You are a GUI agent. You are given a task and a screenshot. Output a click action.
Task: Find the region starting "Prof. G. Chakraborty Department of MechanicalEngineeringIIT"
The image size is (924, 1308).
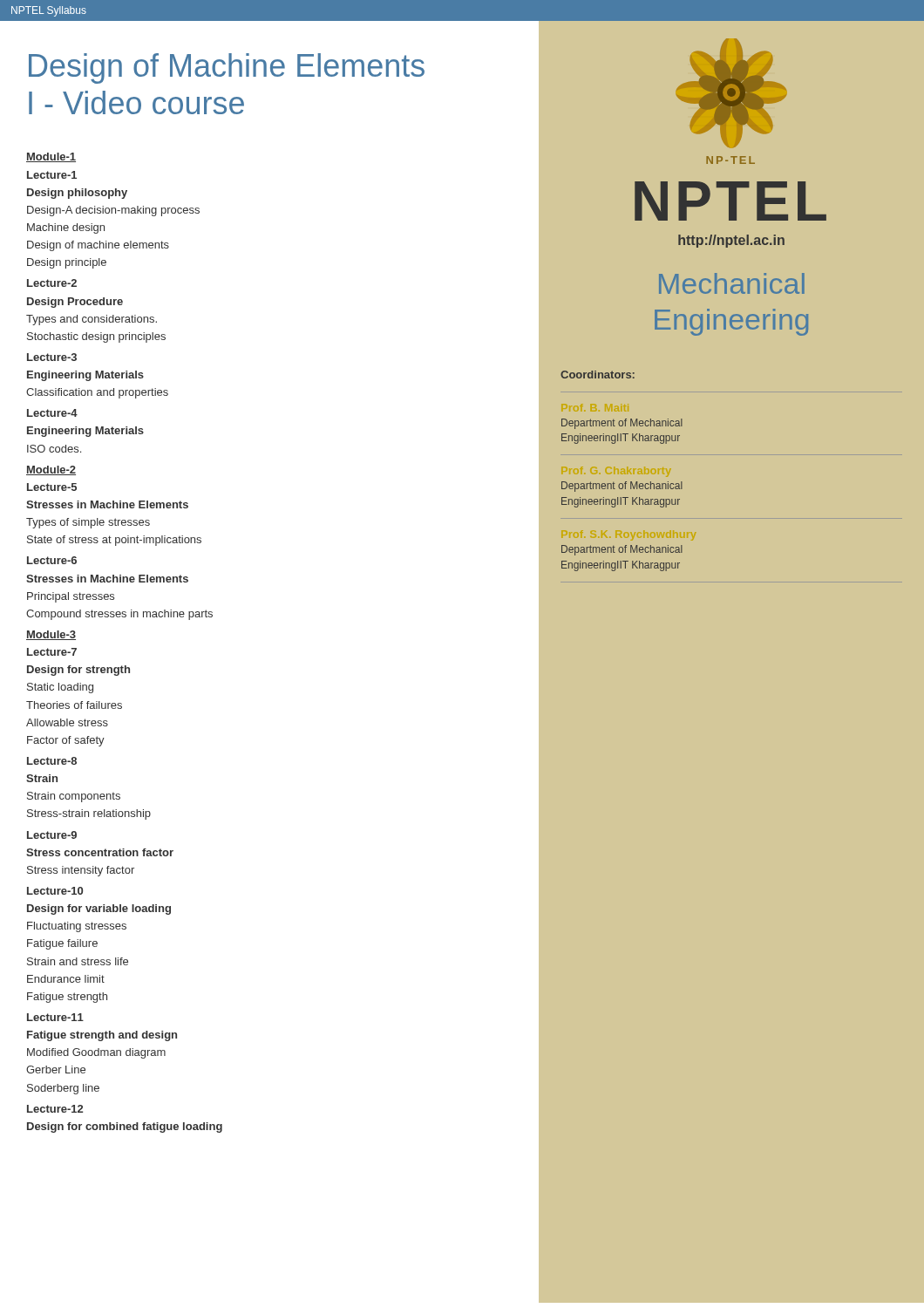pos(622,487)
